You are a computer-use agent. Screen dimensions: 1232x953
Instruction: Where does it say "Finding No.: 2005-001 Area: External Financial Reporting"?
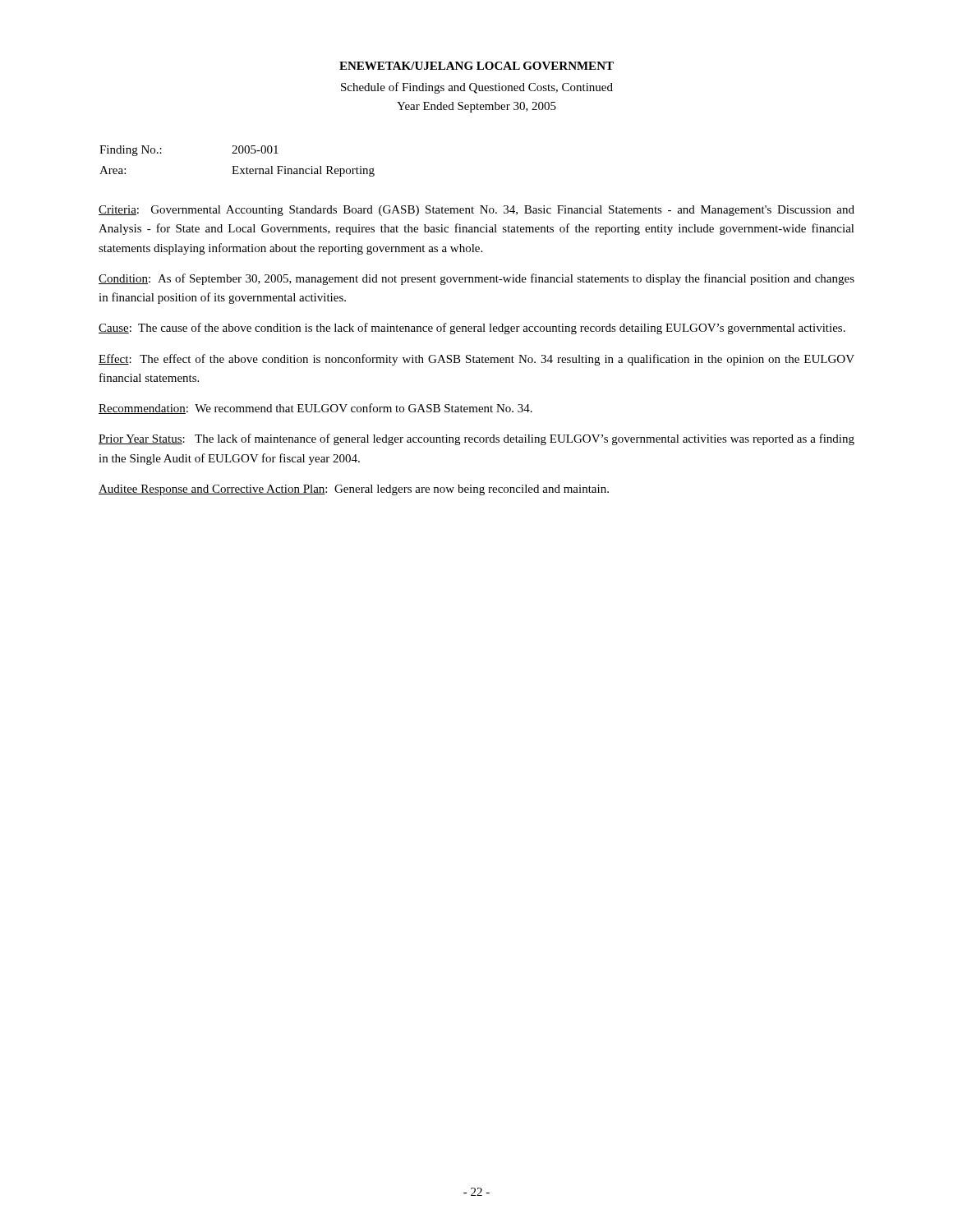pos(237,160)
